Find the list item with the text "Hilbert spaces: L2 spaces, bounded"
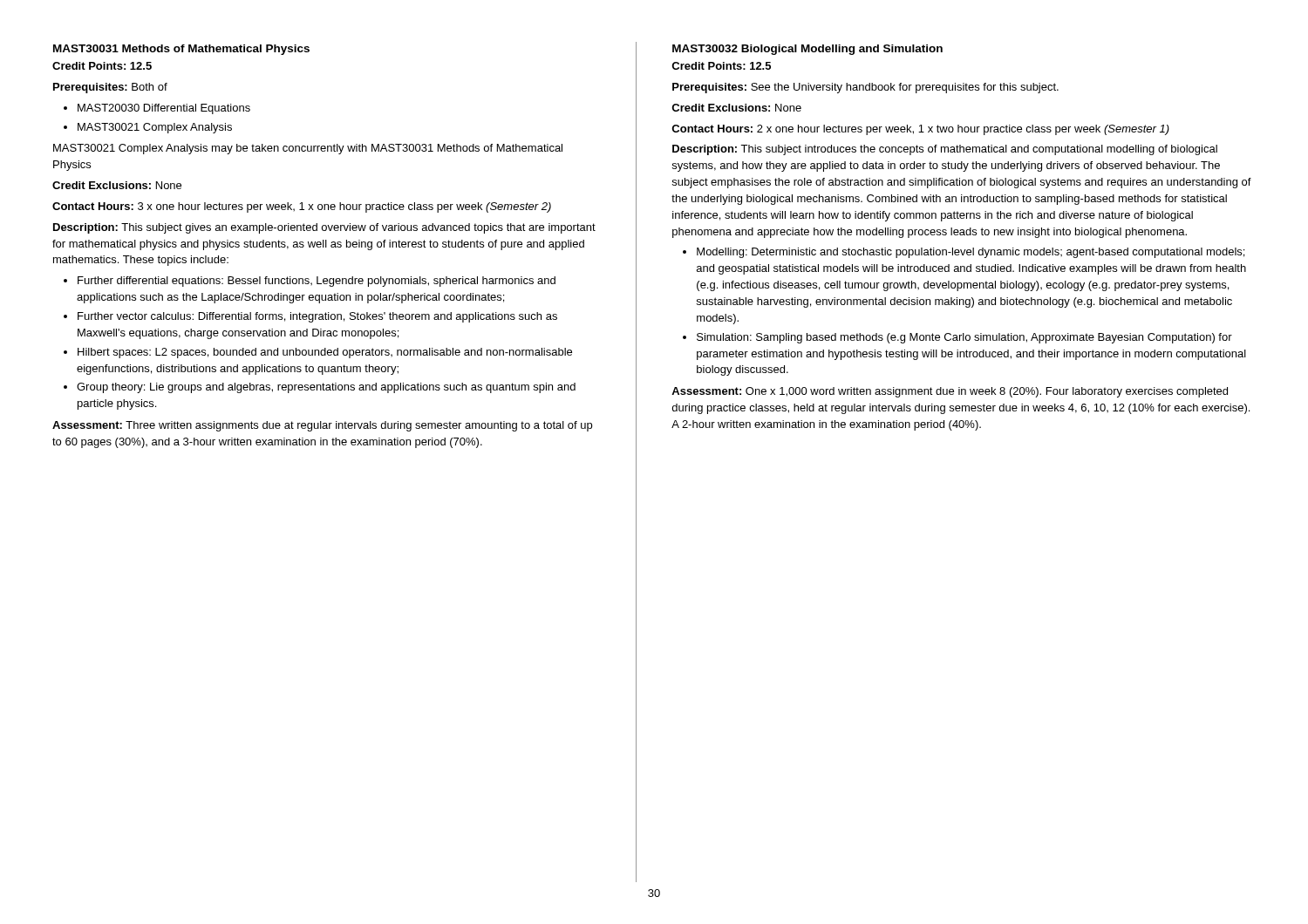 coord(325,360)
